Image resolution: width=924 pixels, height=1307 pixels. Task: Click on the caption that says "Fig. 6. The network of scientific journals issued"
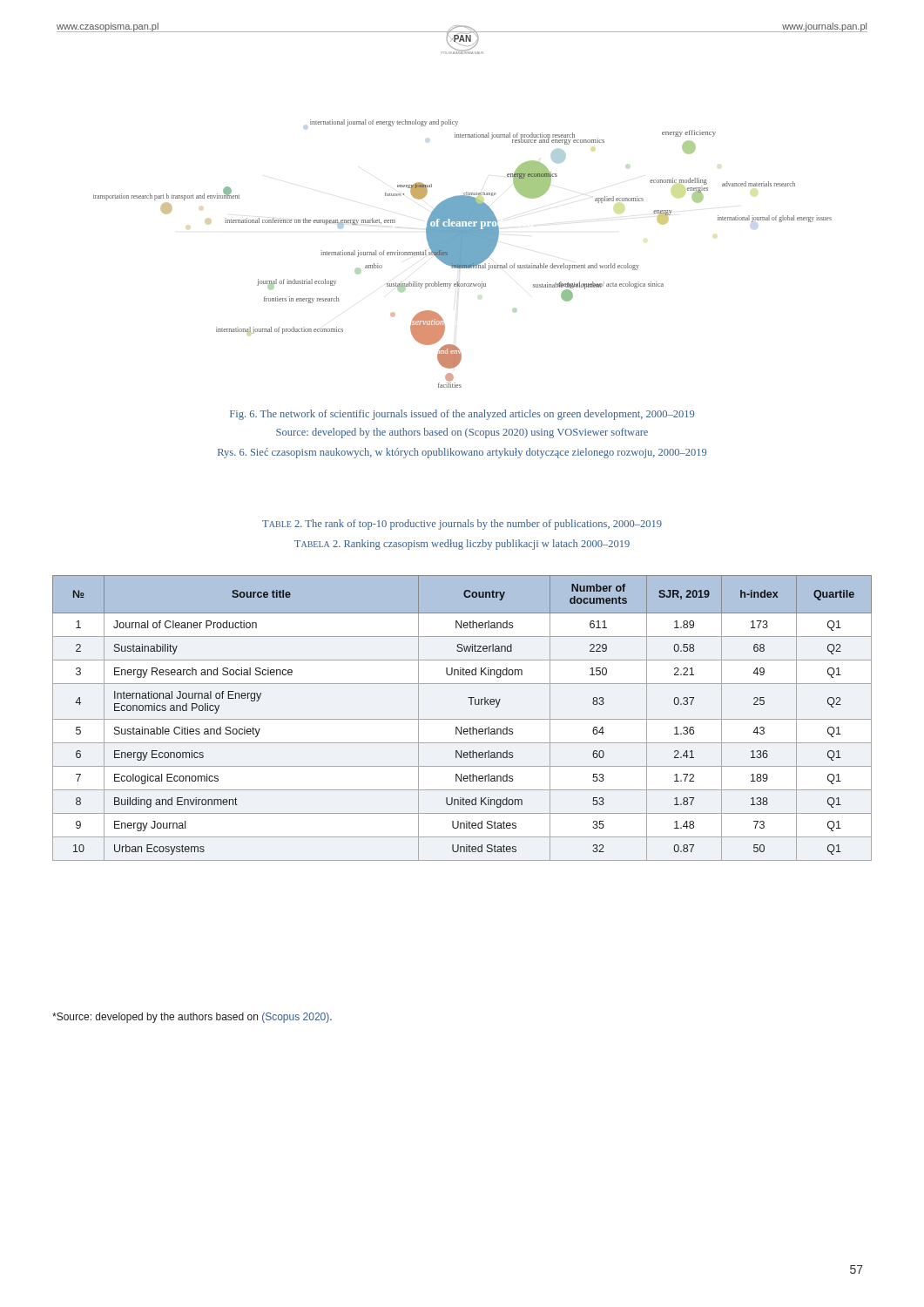(x=462, y=423)
